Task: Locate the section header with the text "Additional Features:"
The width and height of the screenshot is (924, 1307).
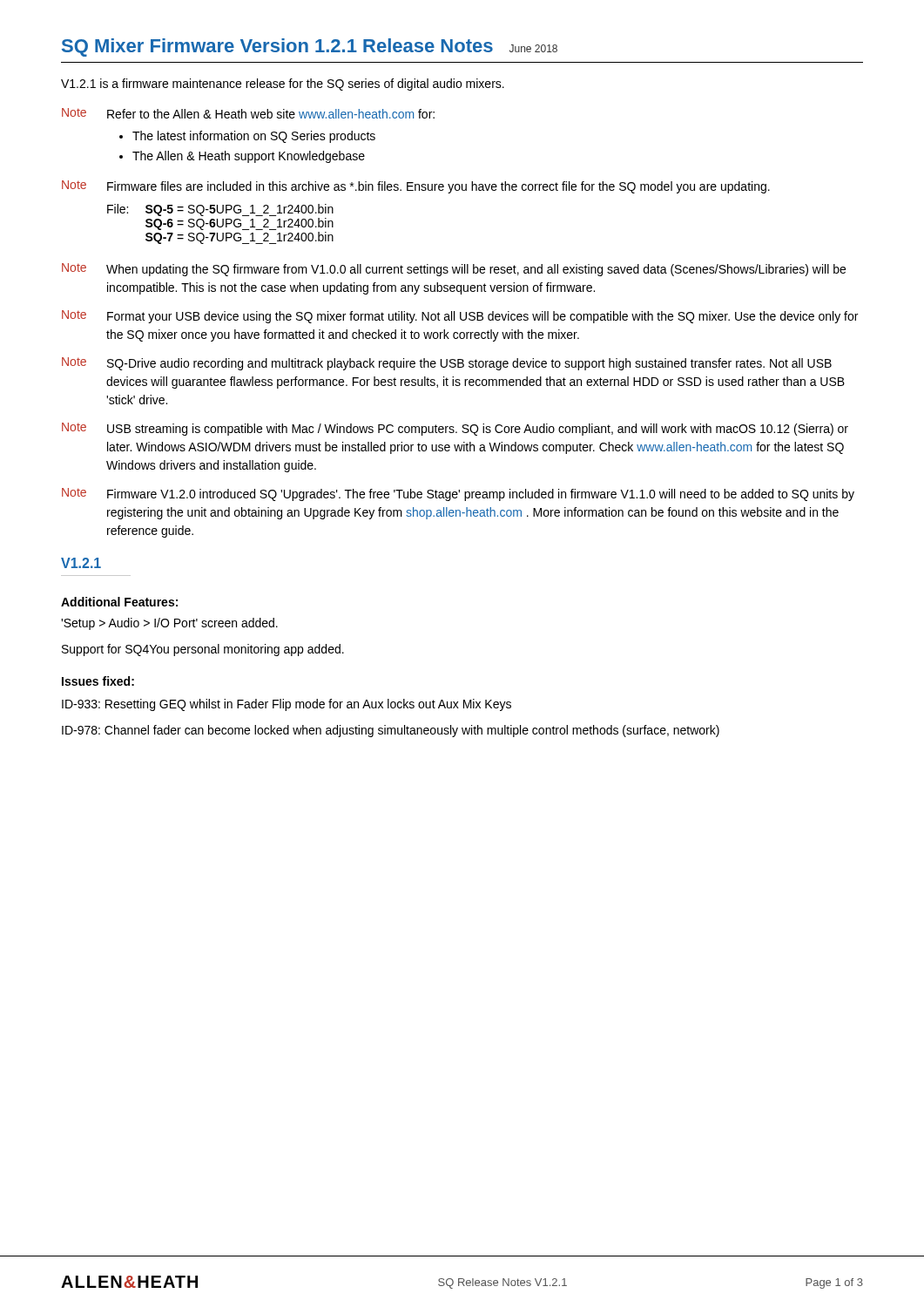Action: click(120, 602)
